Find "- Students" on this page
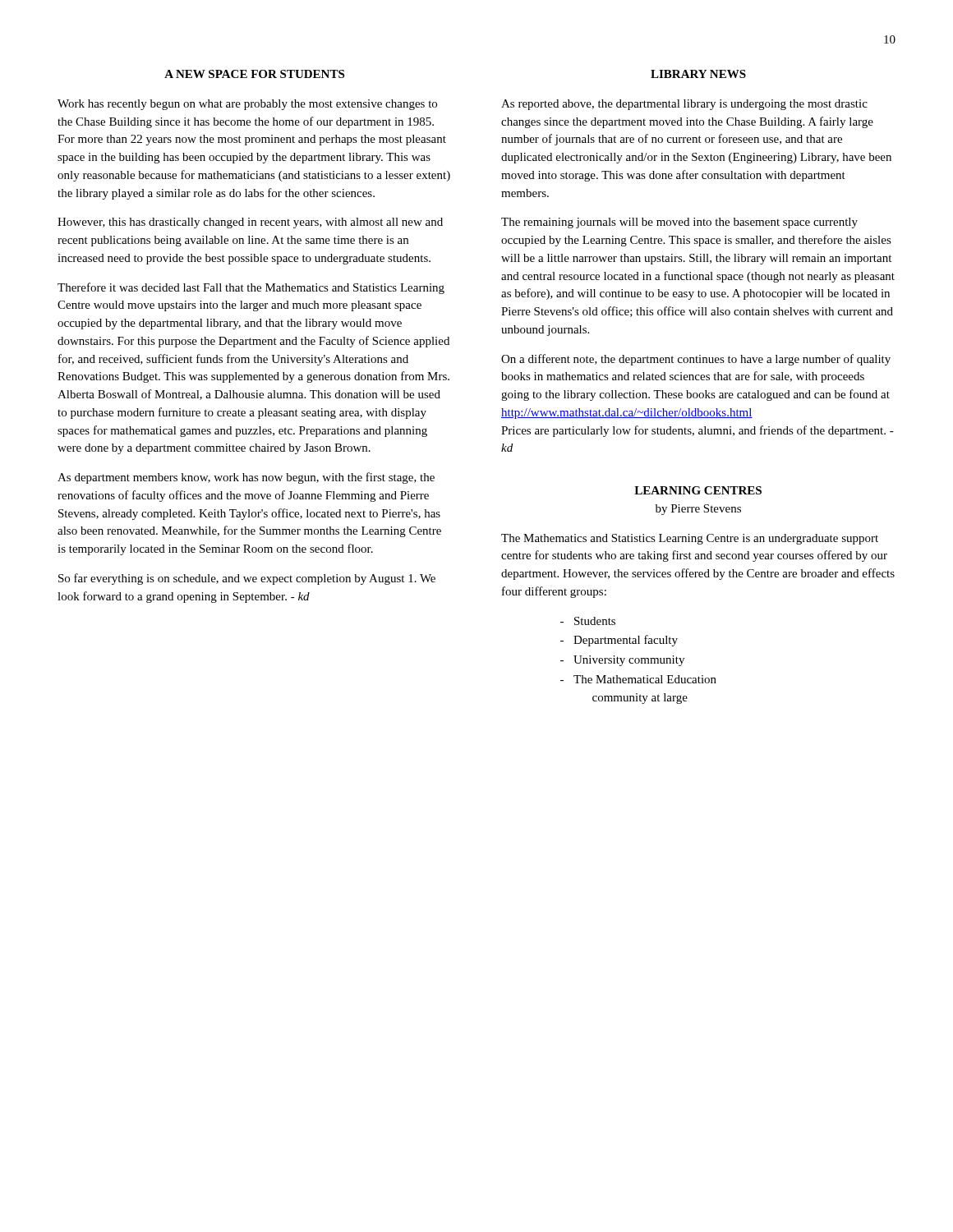953x1232 pixels. 583,621
